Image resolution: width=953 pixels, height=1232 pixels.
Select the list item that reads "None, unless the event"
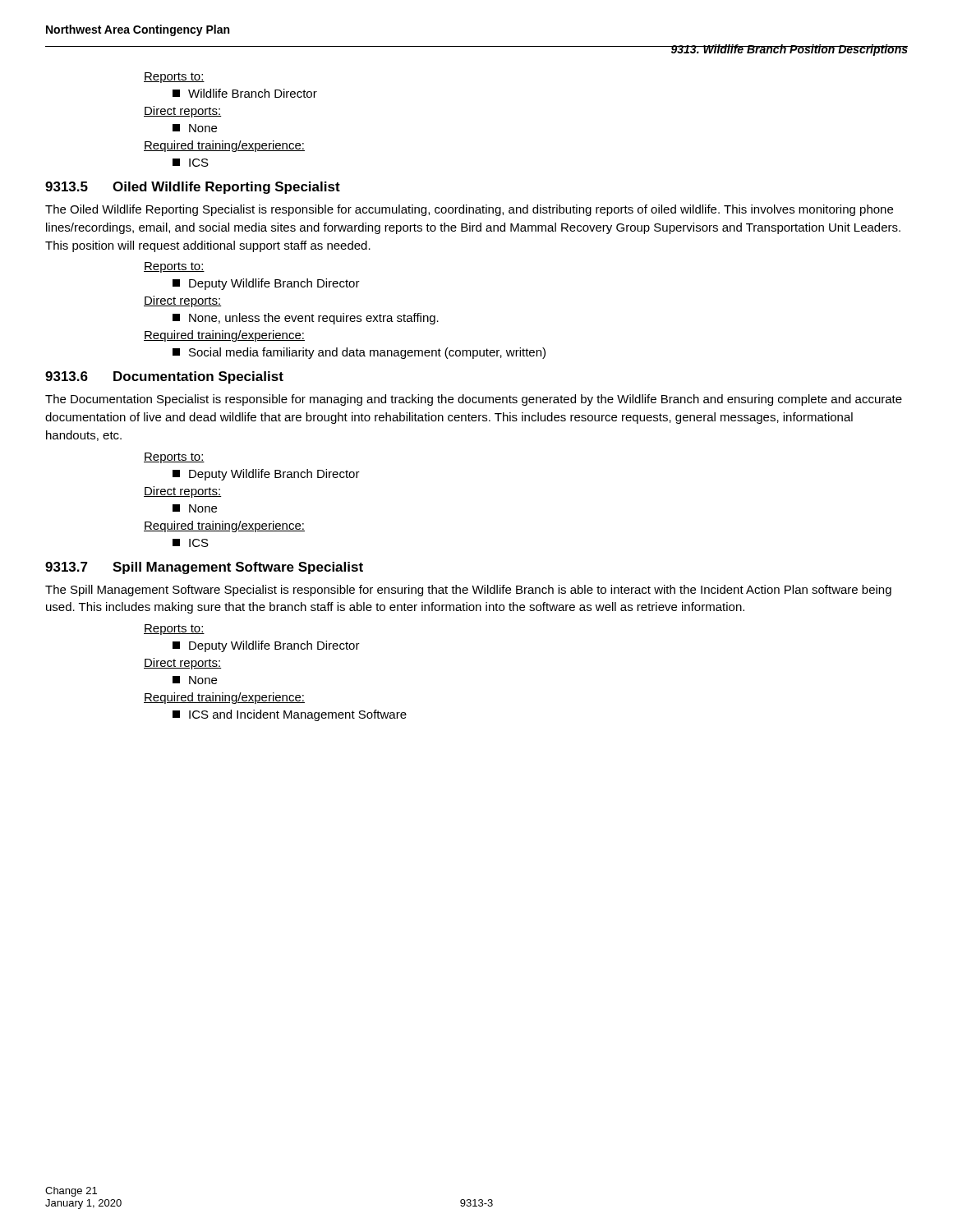point(306,319)
